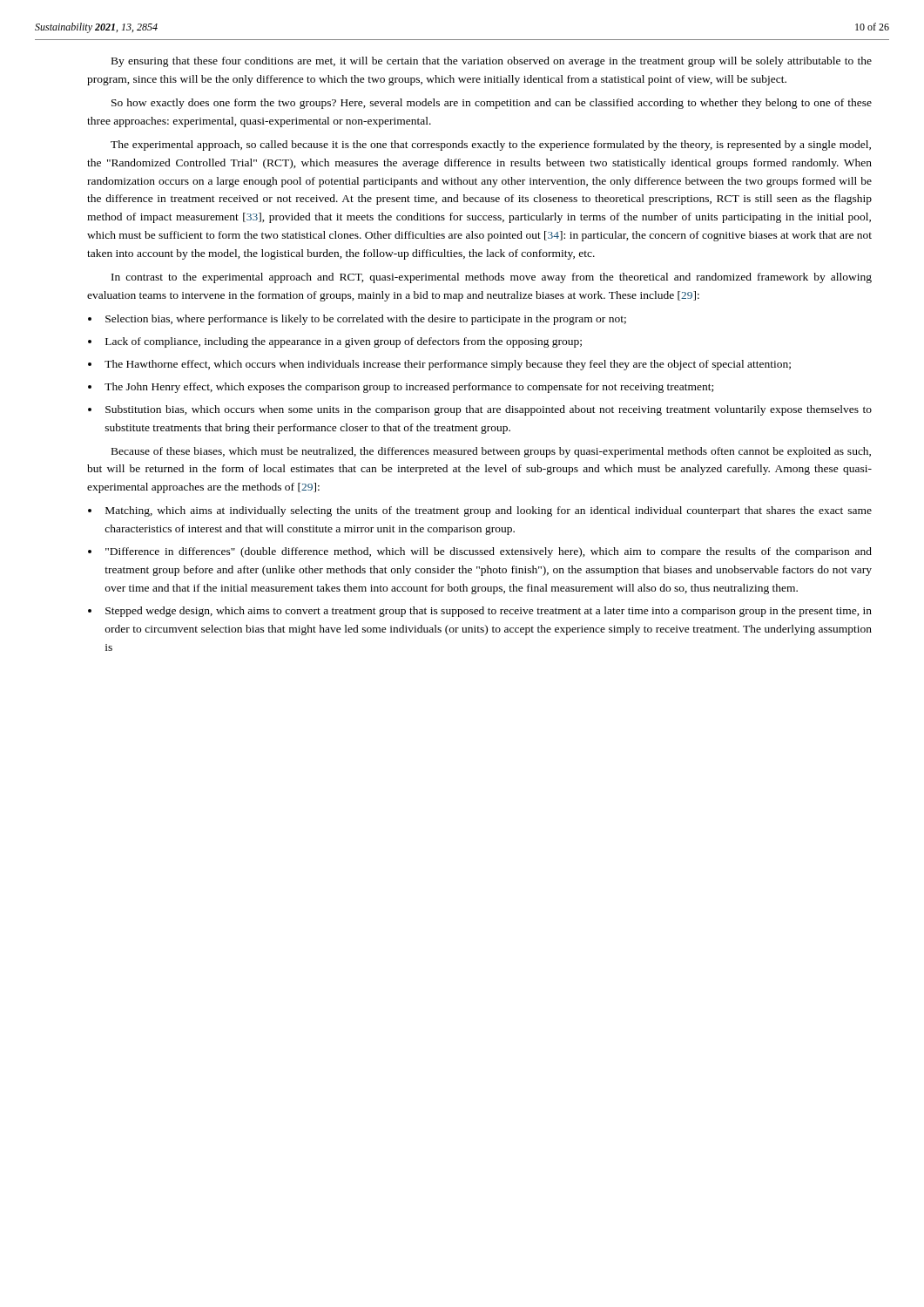Select the text block that reads "Because of these biases, which must be"
924x1307 pixels.
pyautogui.click(x=479, y=470)
